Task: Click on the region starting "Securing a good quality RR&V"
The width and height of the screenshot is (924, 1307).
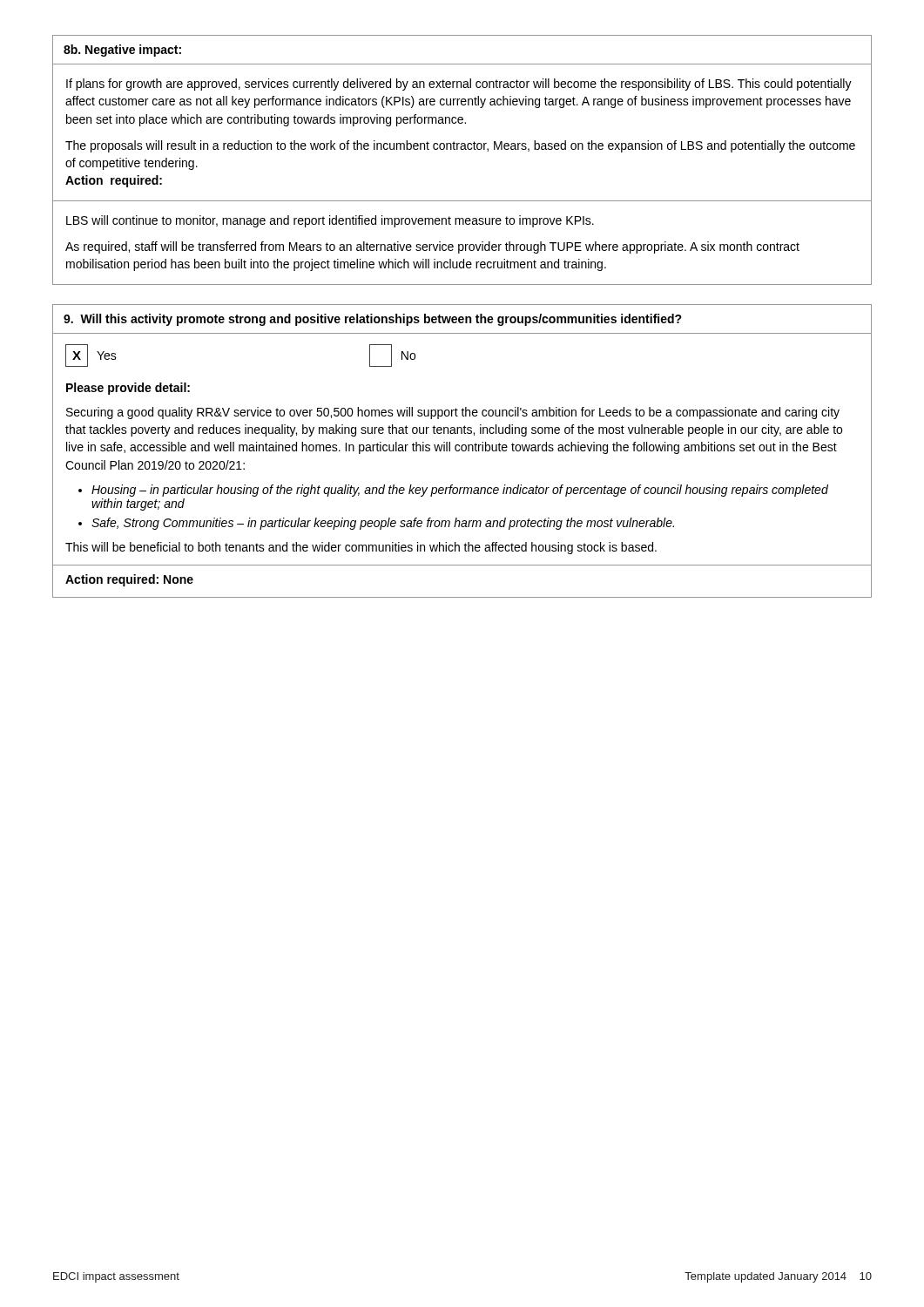Action: pyautogui.click(x=462, y=438)
